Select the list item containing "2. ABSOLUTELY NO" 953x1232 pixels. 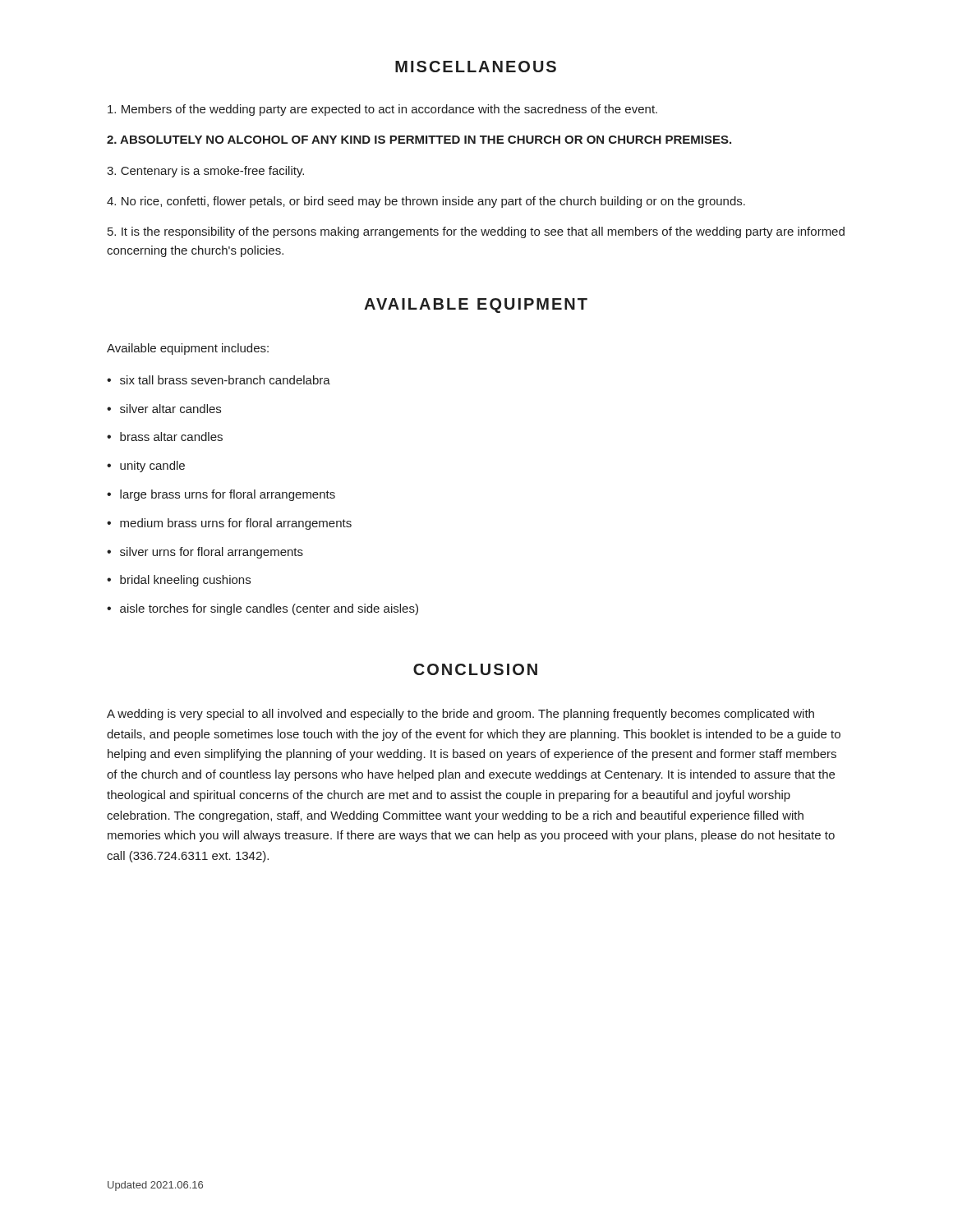tap(420, 139)
